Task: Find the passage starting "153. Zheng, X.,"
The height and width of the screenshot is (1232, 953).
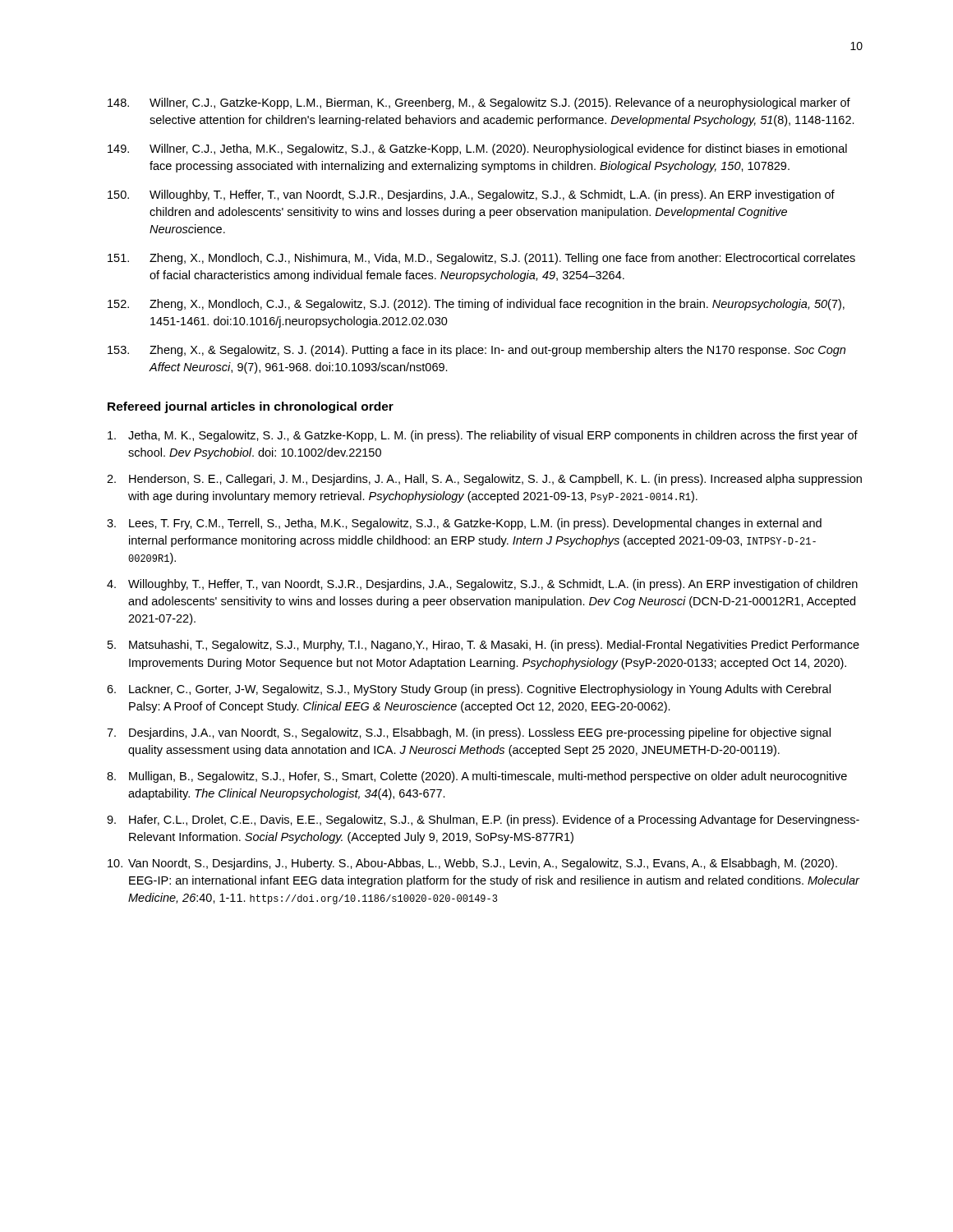Action: point(485,359)
